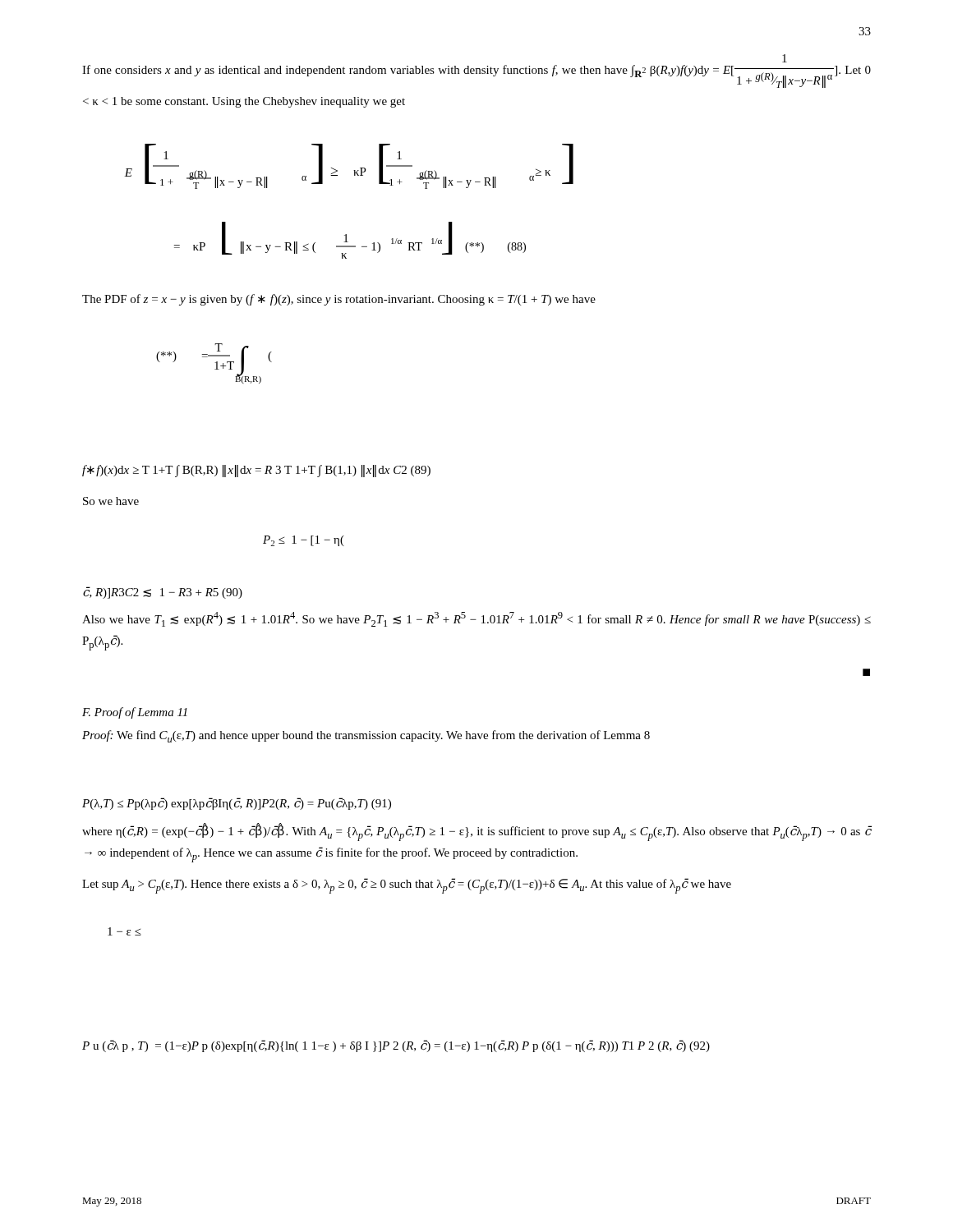953x1232 pixels.
Task: Select the text block containing "Proof: We find Cu(ε,T) and hence upper bound"
Action: [476, 737]
